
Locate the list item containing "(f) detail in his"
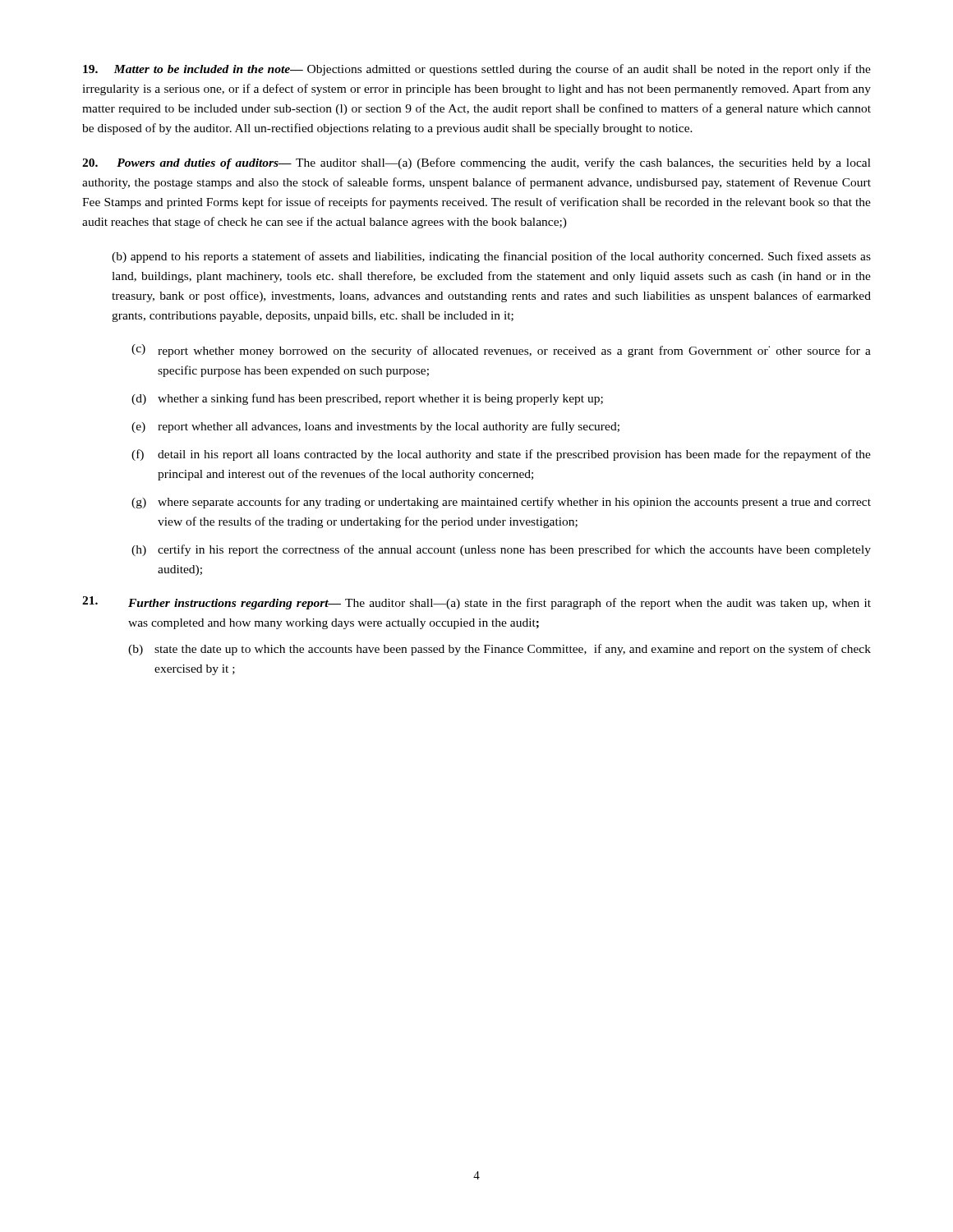476,464
